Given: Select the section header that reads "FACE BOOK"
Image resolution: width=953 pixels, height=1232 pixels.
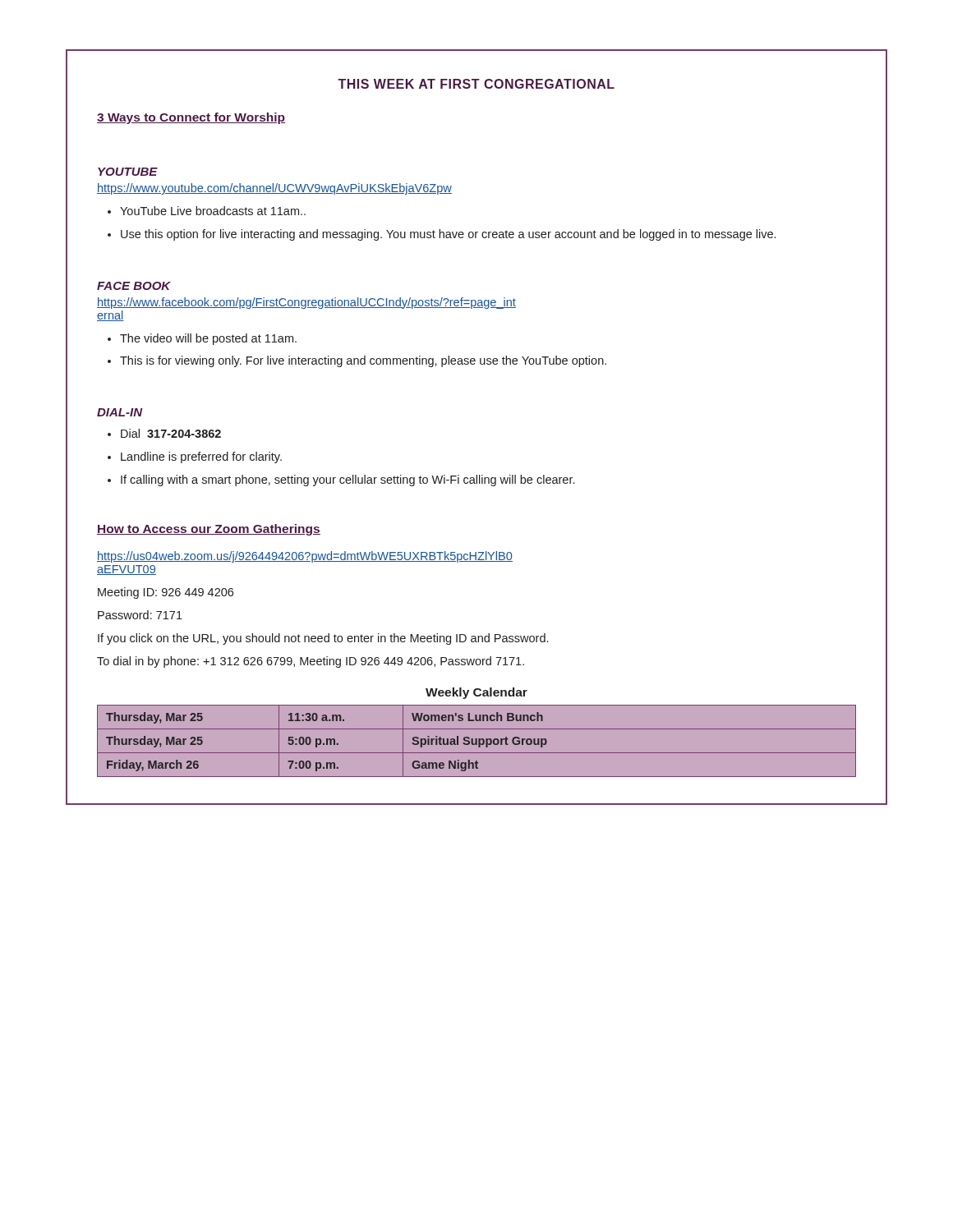Looking at the screenshot, I should pos(134,285).
